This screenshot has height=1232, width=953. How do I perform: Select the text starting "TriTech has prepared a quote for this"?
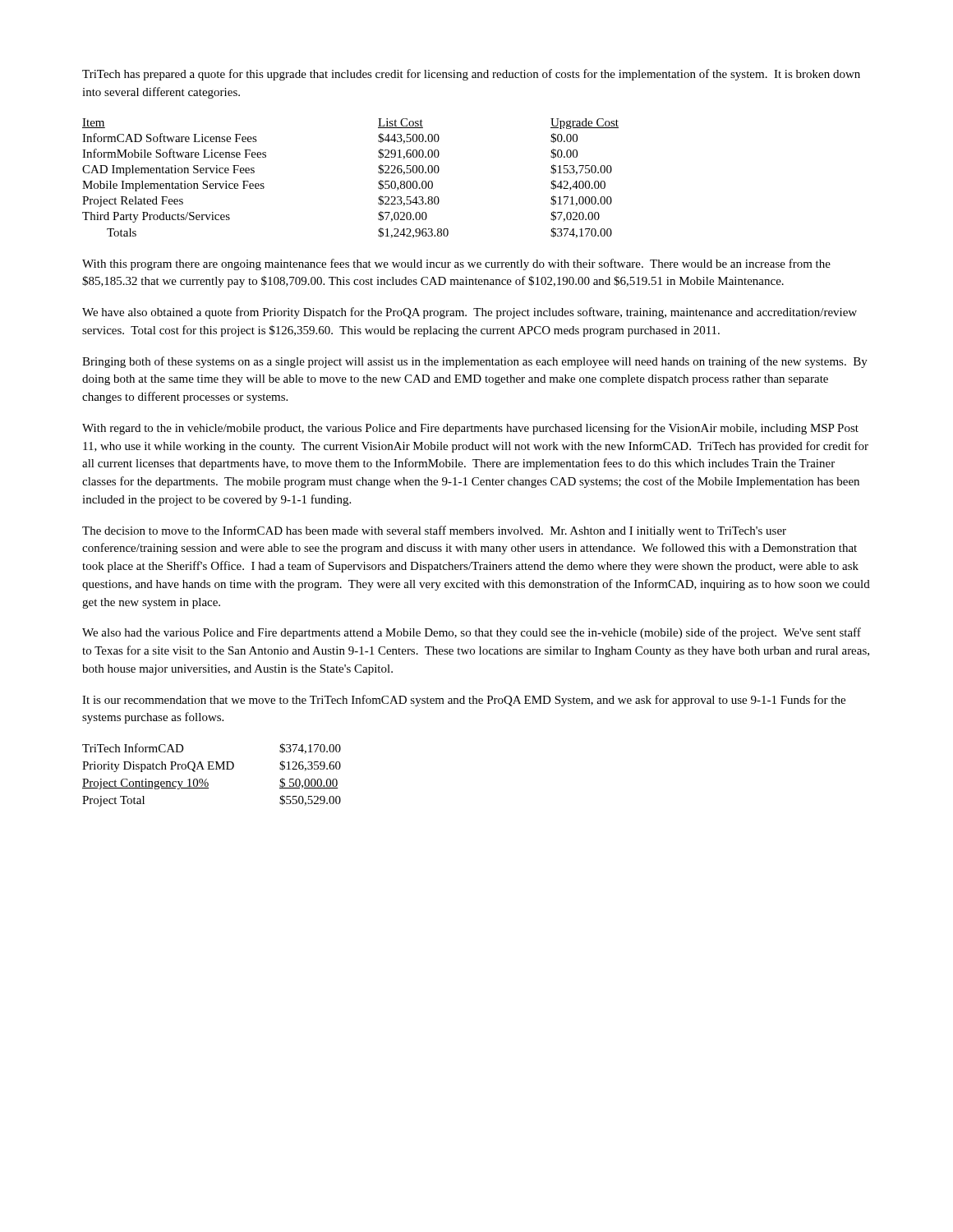471,83
